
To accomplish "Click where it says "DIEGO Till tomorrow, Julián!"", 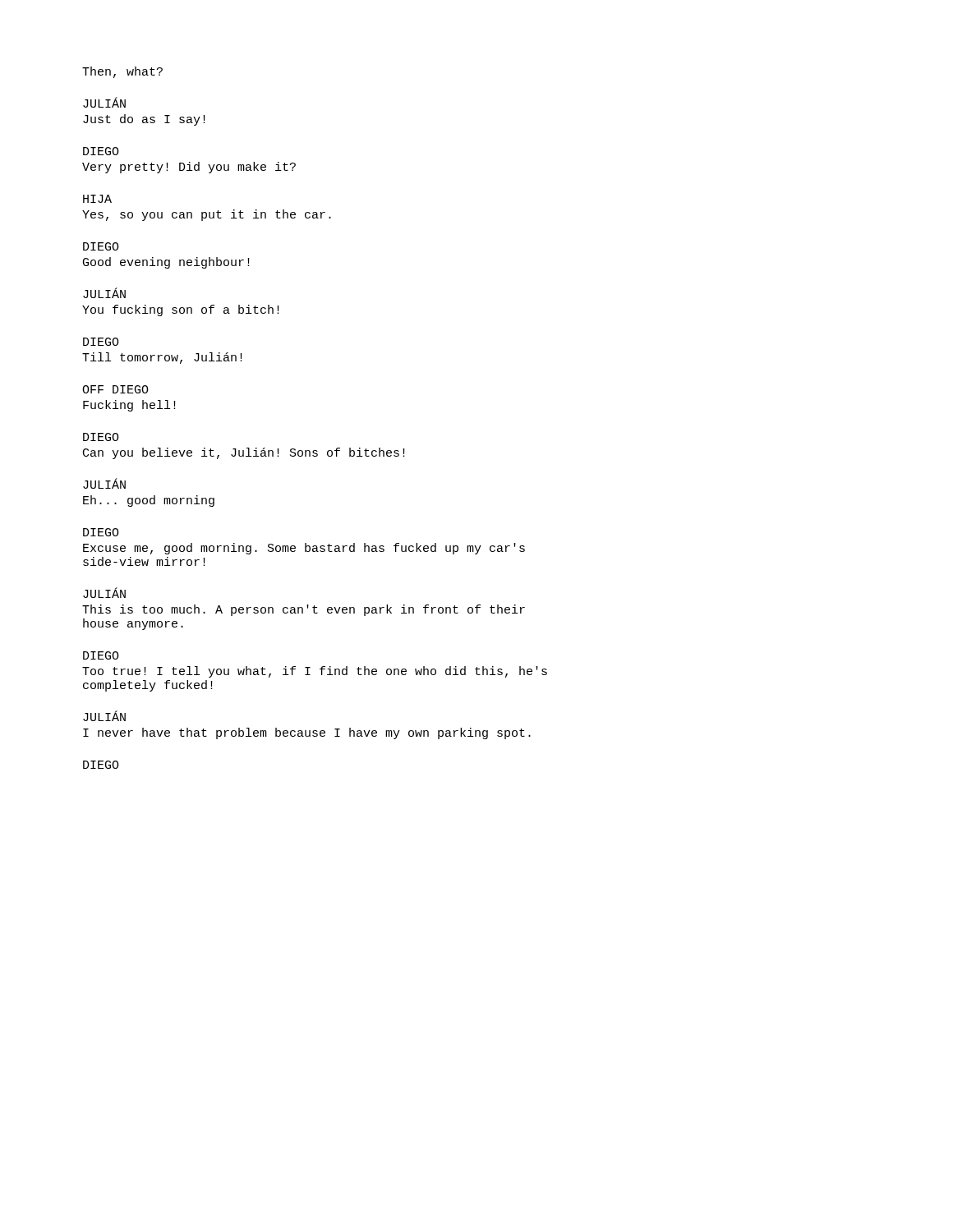I will coord(101,342).
